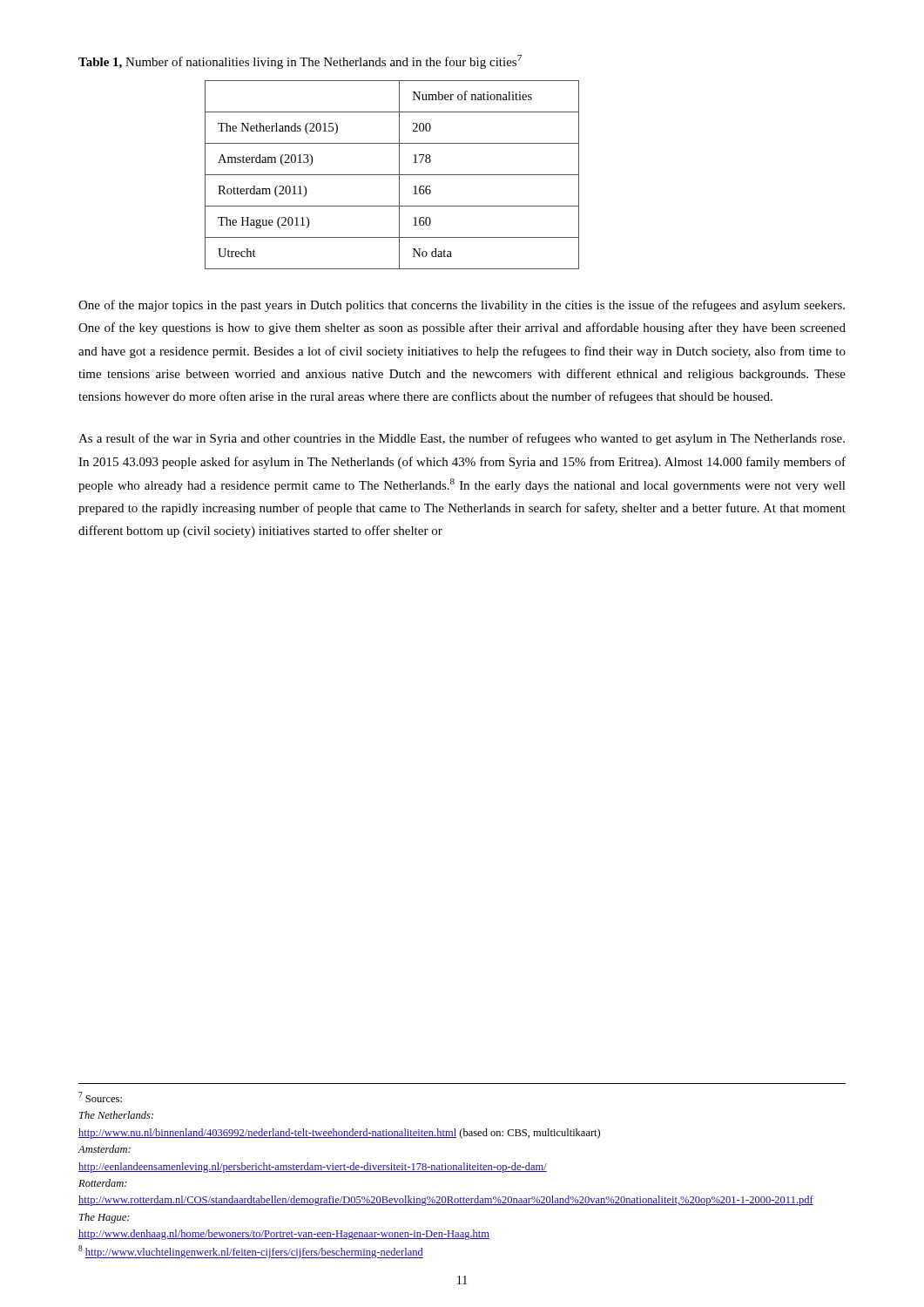
Task: Find the text block that reads "One of the major topics in the past"
Action: click(x=462, y=351)
